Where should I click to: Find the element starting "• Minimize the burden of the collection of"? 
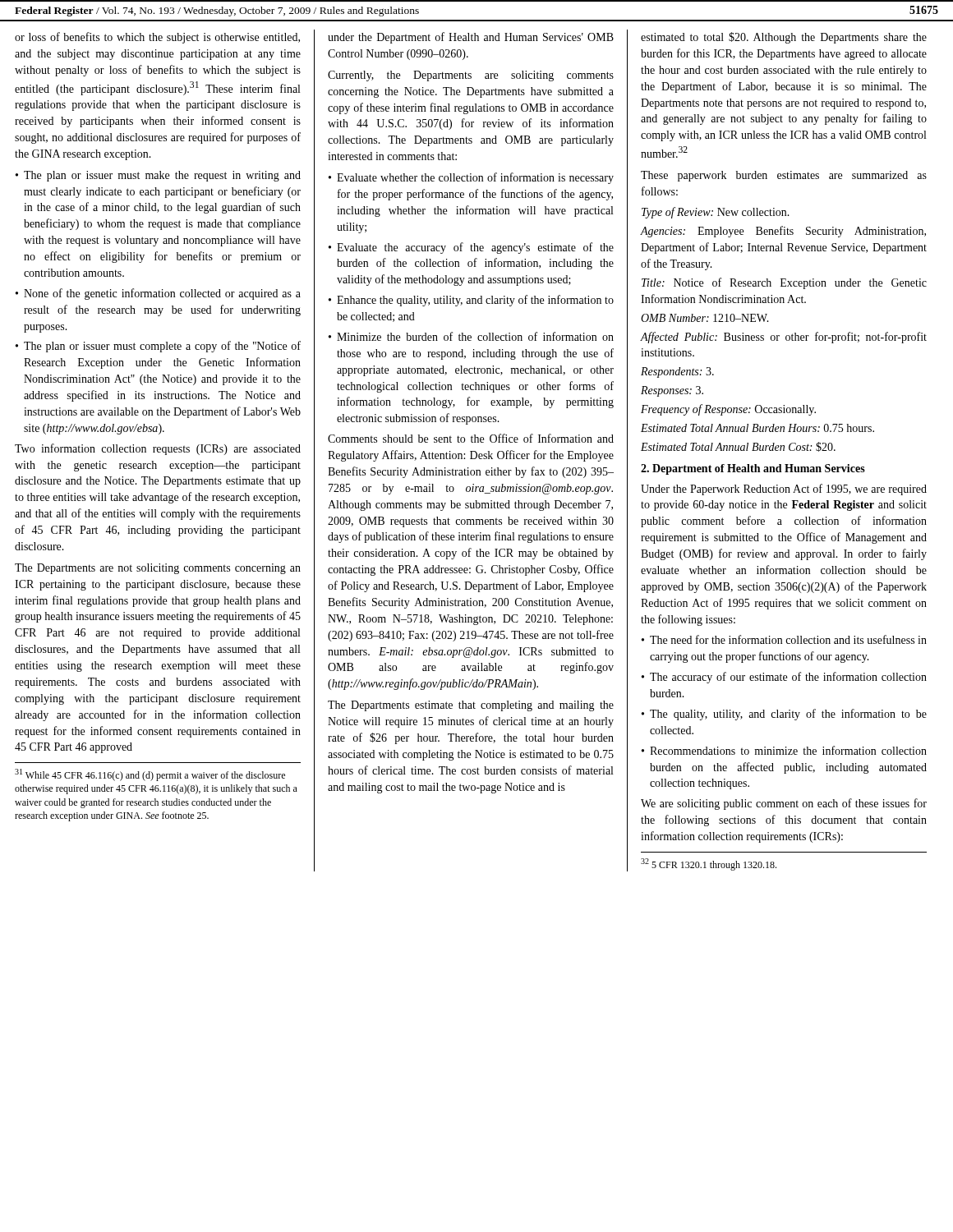(x=471, y=378)
